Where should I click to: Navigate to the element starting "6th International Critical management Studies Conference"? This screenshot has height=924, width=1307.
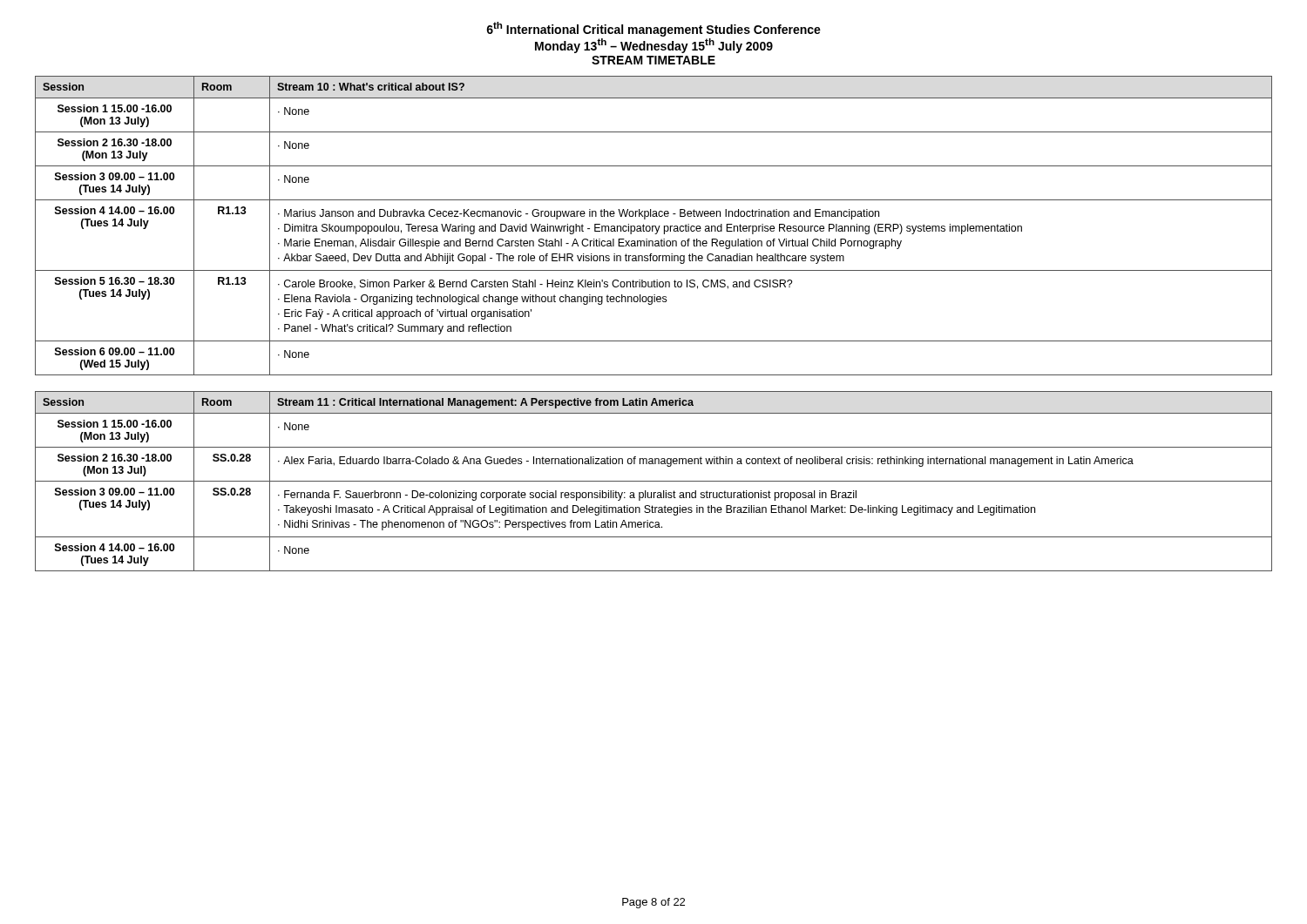pyautogui.click(x=654, y=43)
